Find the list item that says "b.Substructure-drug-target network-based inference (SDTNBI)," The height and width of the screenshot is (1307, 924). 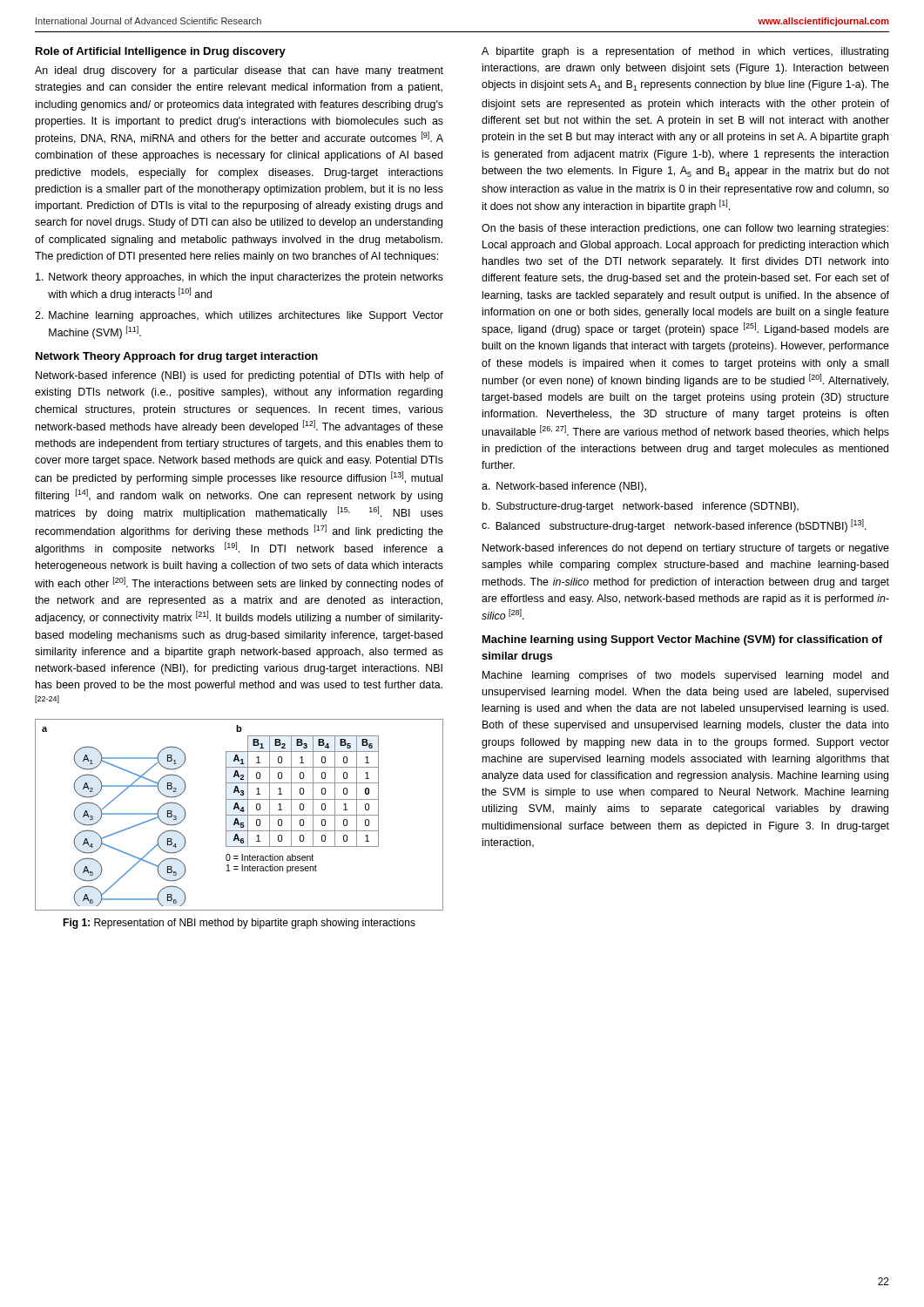(640, 506)
